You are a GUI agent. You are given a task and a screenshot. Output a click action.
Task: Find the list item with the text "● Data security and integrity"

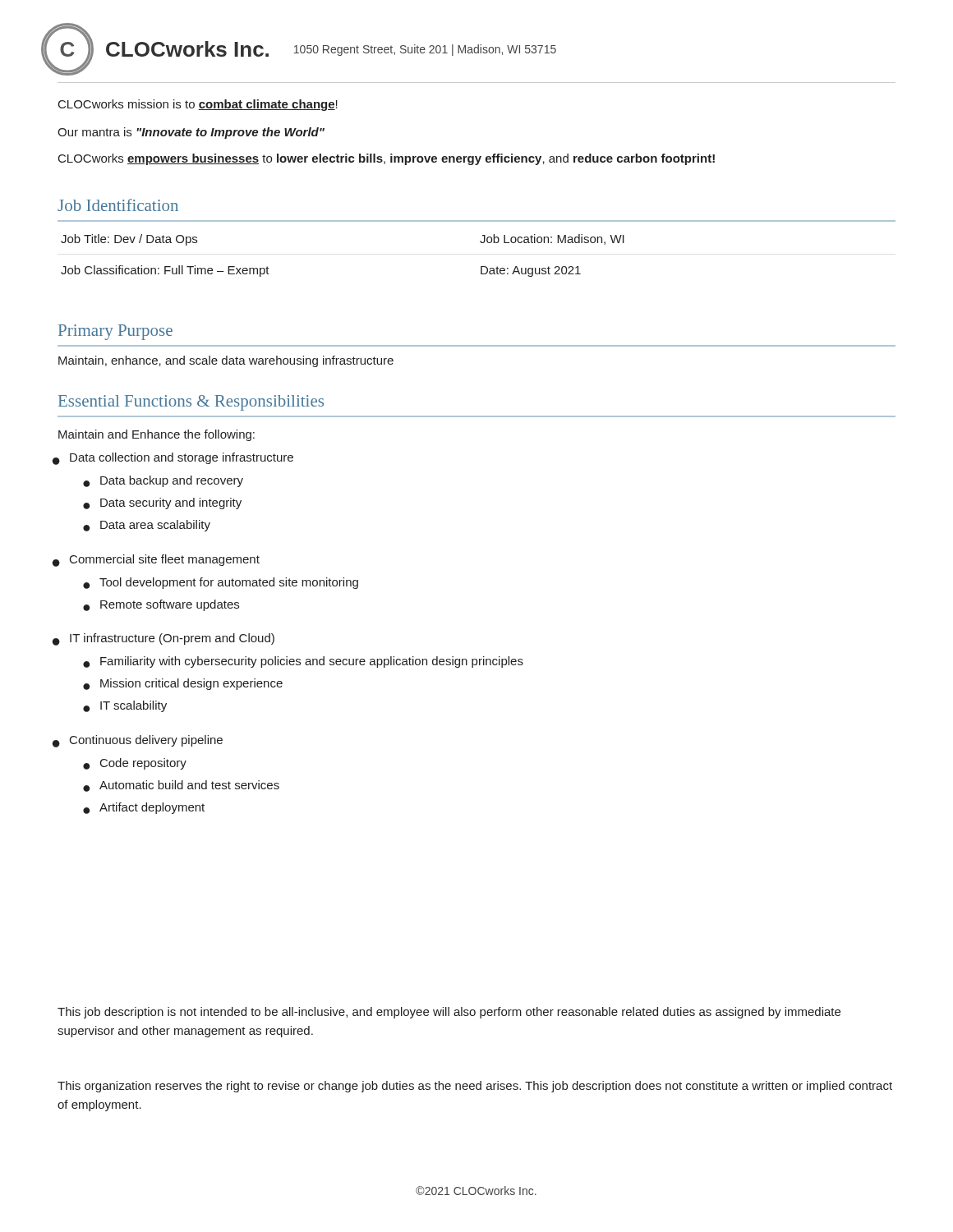coord(162,506)
